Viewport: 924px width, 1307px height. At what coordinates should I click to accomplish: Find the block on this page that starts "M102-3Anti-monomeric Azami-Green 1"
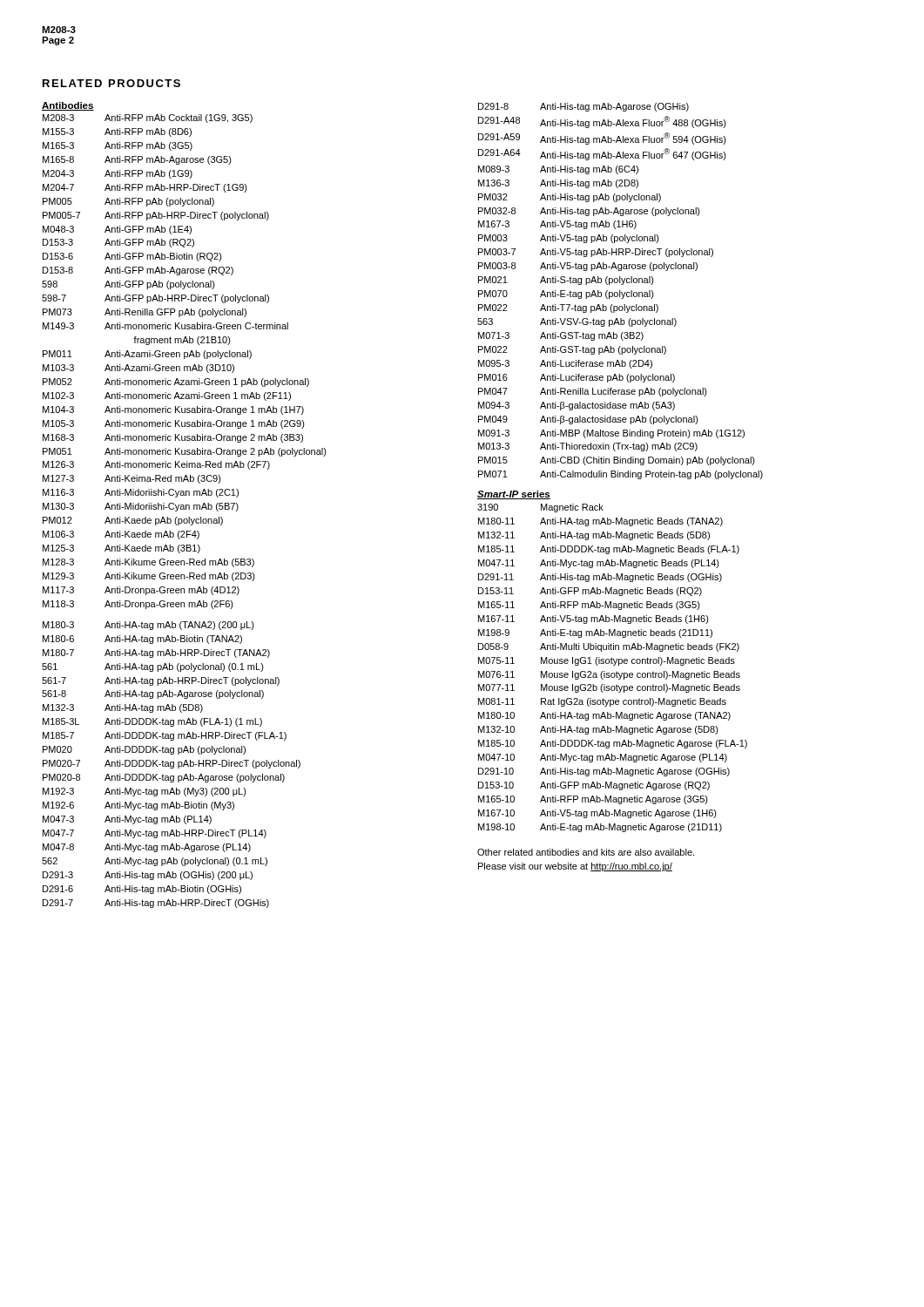click(x=251, y=396)
